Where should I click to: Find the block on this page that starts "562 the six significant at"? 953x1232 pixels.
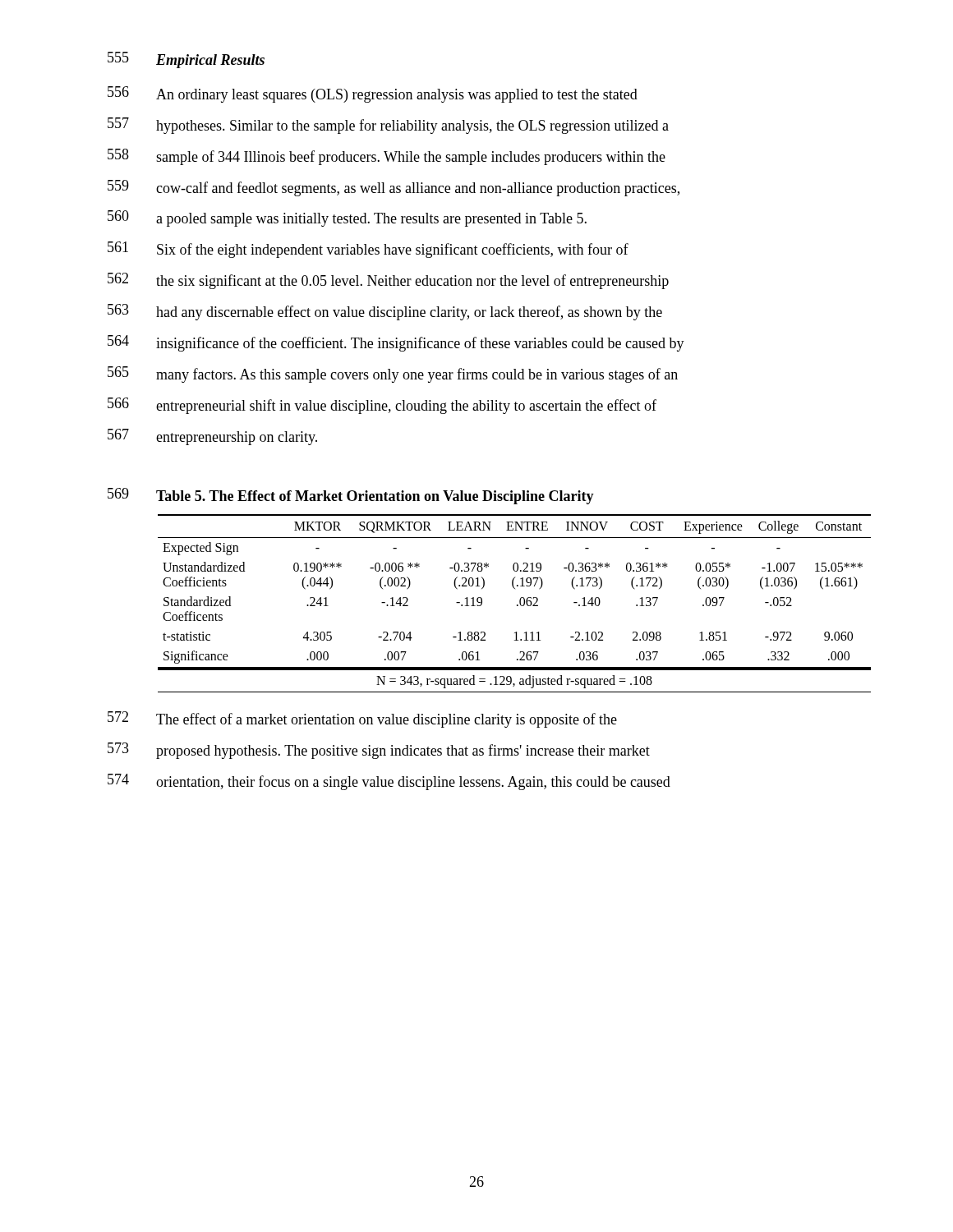489,282
